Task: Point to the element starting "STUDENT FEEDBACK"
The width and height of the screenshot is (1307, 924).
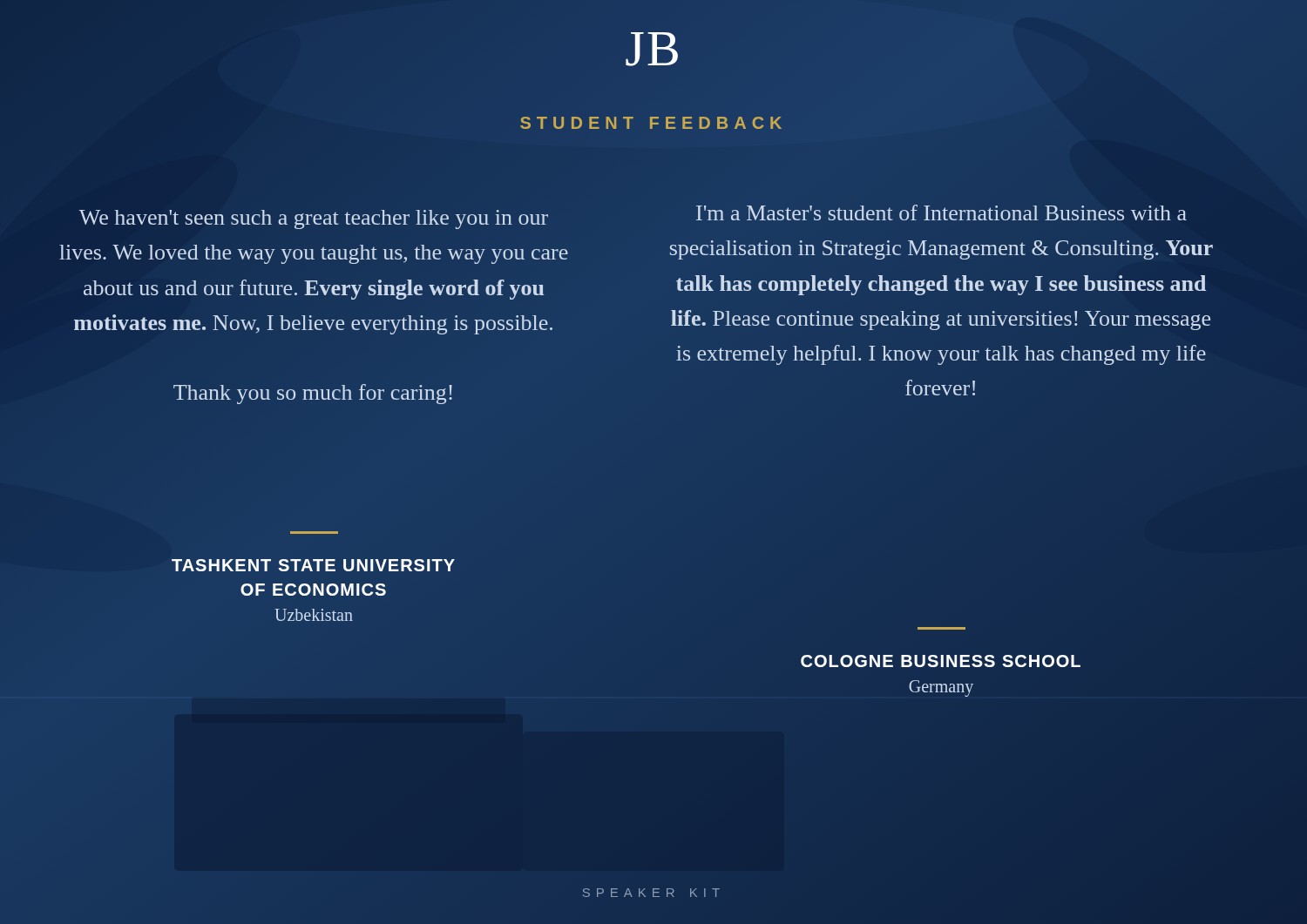Action: coord(654,123)
